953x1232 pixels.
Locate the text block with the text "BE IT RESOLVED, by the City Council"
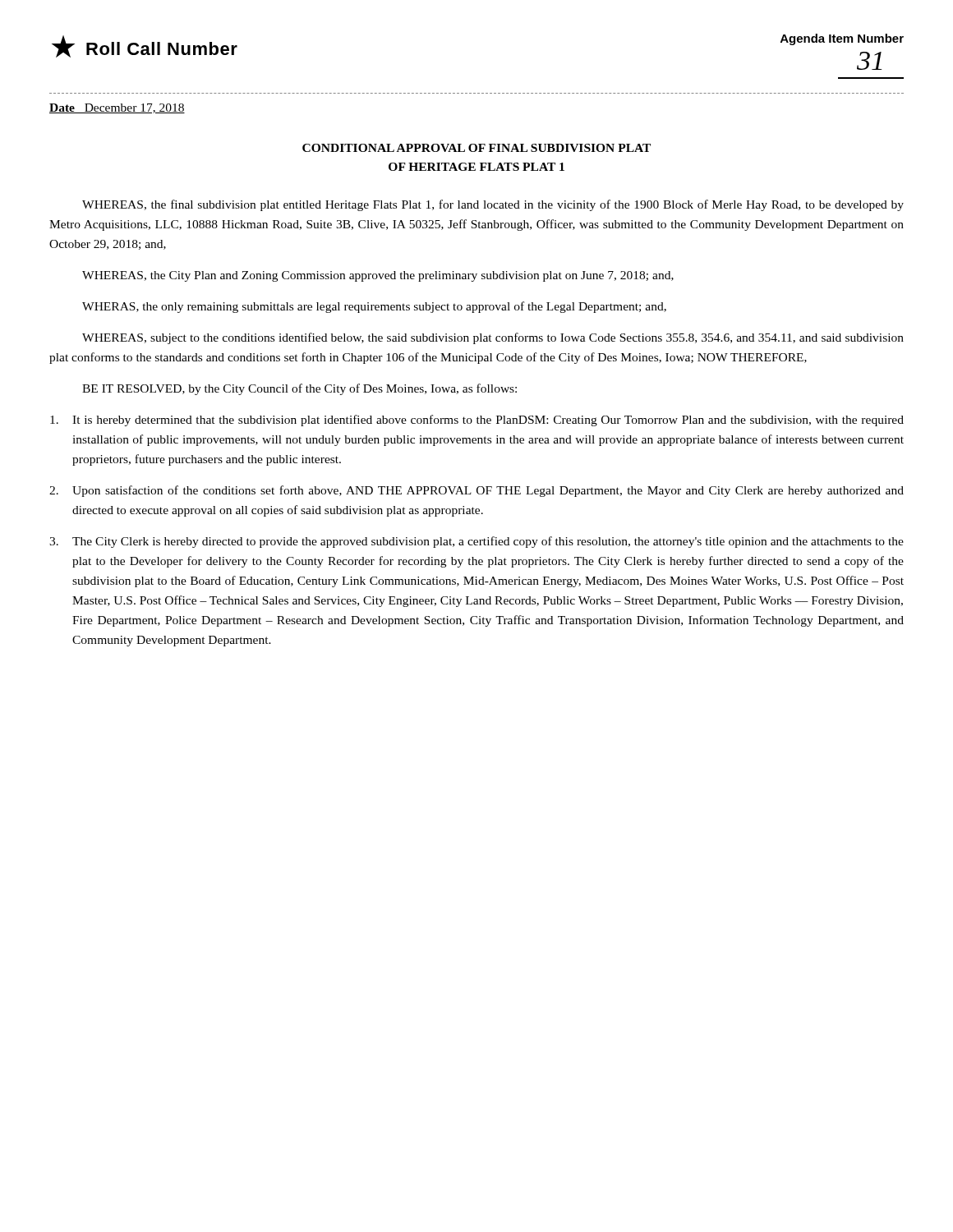[300, 388]
